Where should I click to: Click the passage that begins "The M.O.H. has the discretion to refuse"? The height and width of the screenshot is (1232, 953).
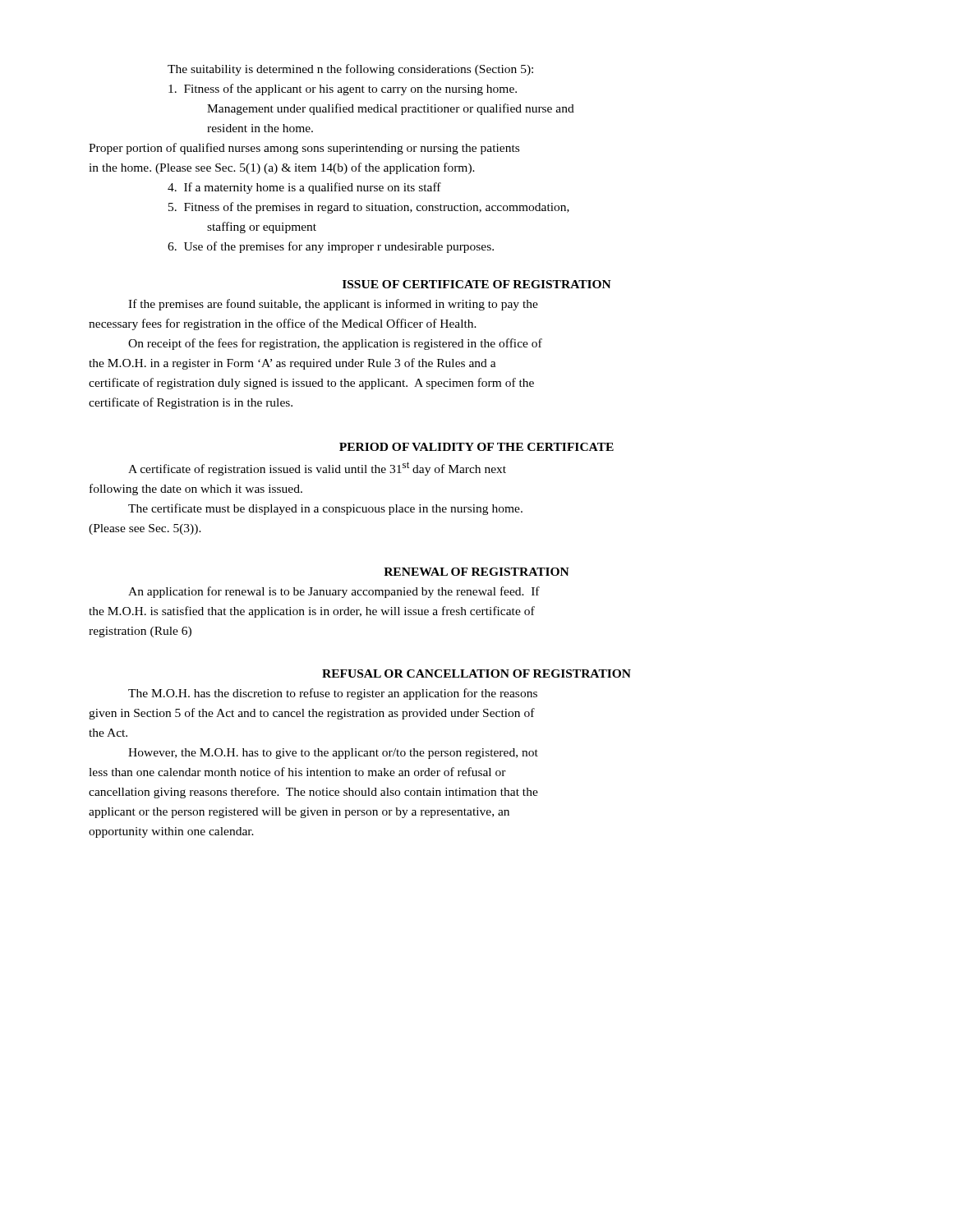(x=476, y=713)
